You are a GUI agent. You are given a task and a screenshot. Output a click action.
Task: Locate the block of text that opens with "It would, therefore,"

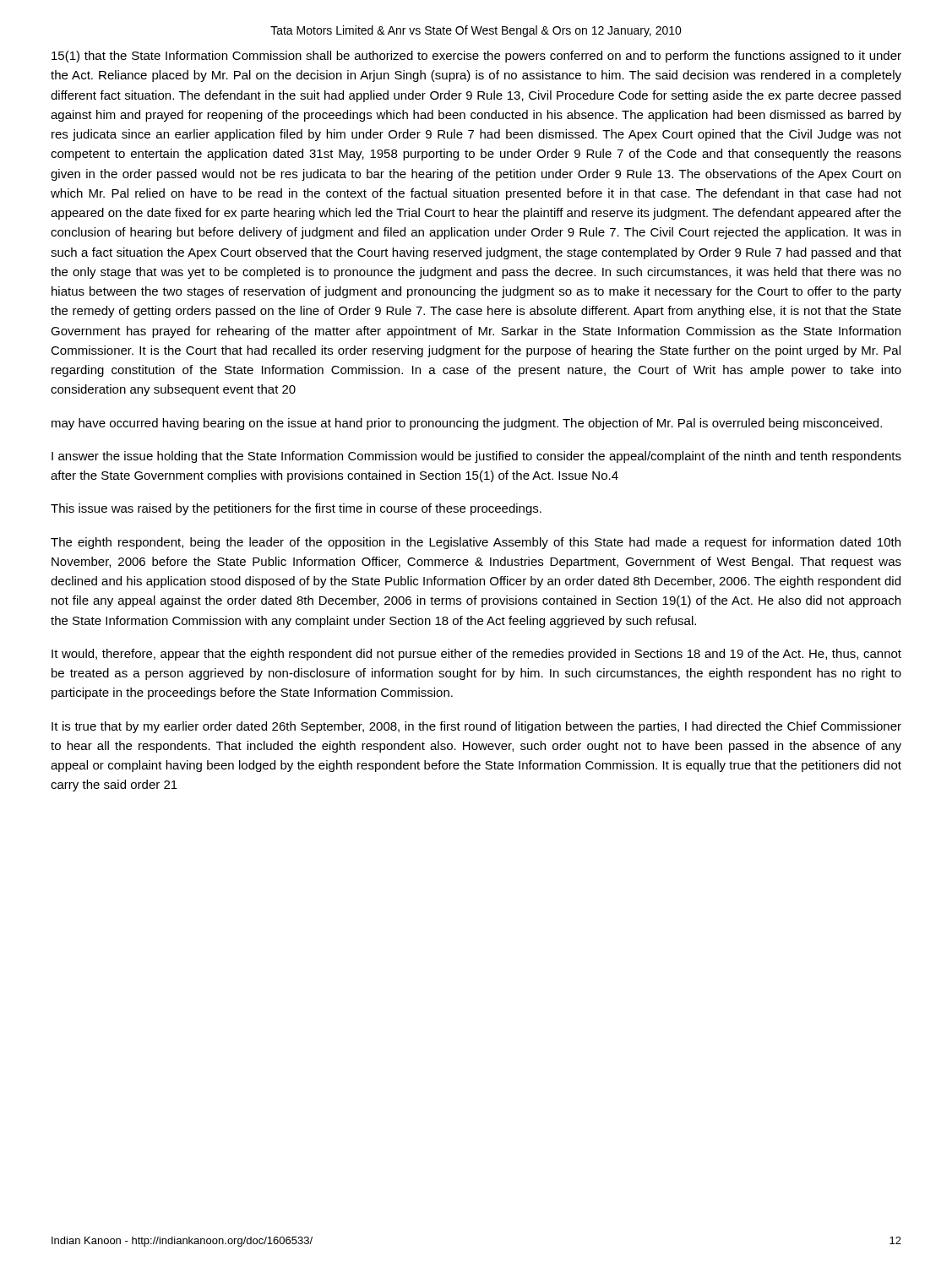click(x=476, y=673)
